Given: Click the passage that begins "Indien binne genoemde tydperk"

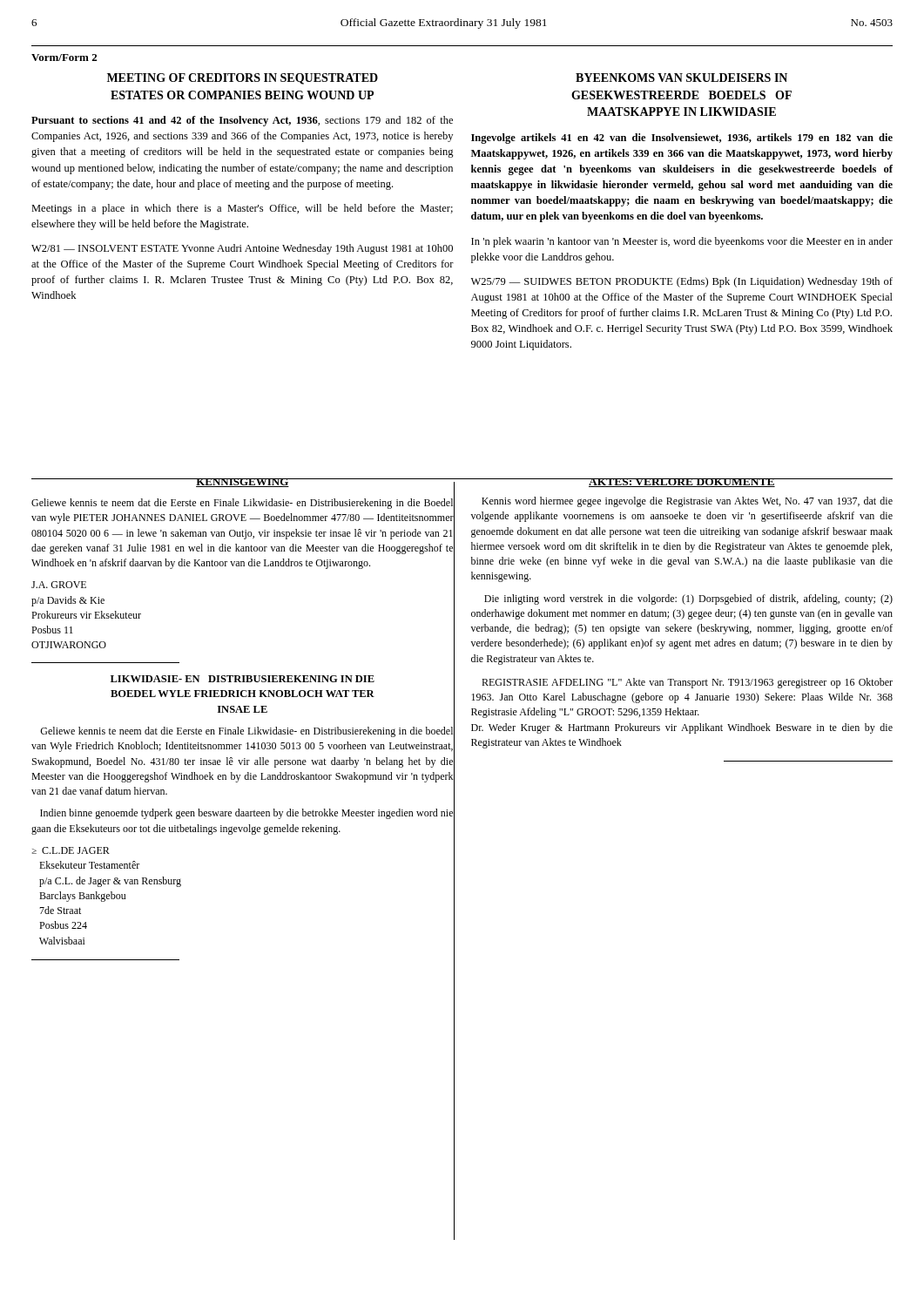Looking at the screenshot, I should click(x=242, y=821).
